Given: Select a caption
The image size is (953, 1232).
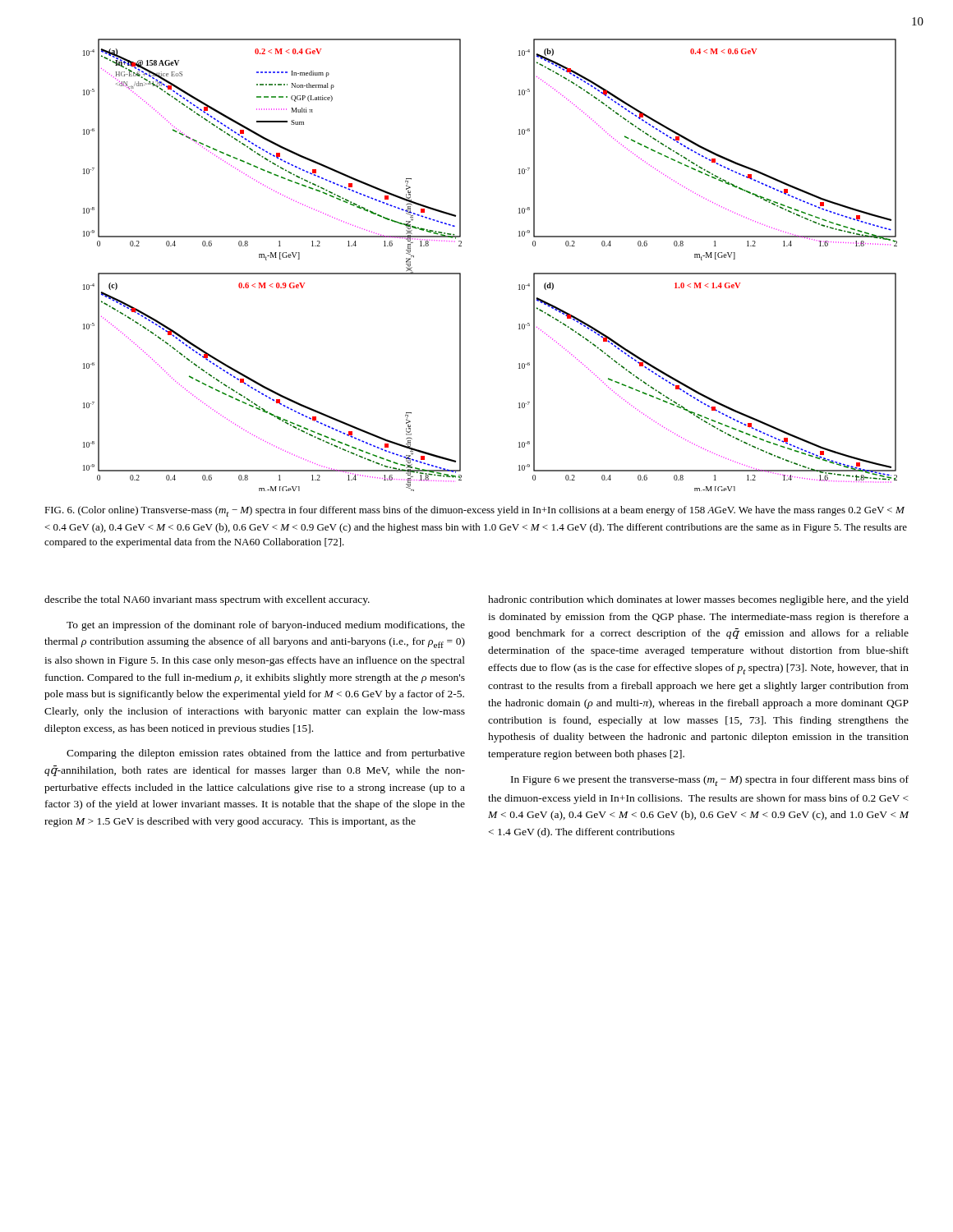Looking at the screenshot, I should (476, 526).
